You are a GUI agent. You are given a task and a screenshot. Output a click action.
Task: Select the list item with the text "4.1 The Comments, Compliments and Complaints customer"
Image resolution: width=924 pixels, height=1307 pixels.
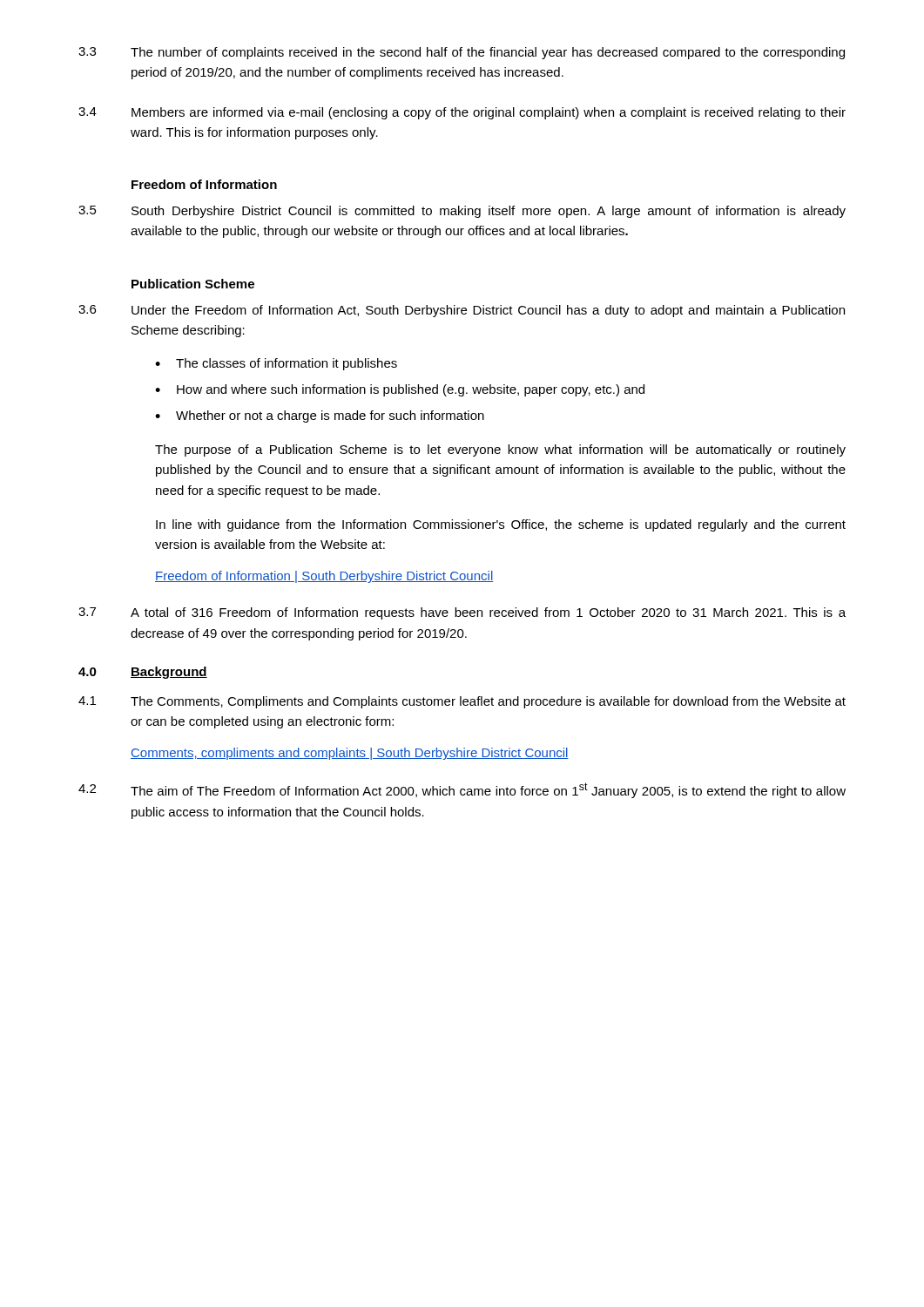462,711
